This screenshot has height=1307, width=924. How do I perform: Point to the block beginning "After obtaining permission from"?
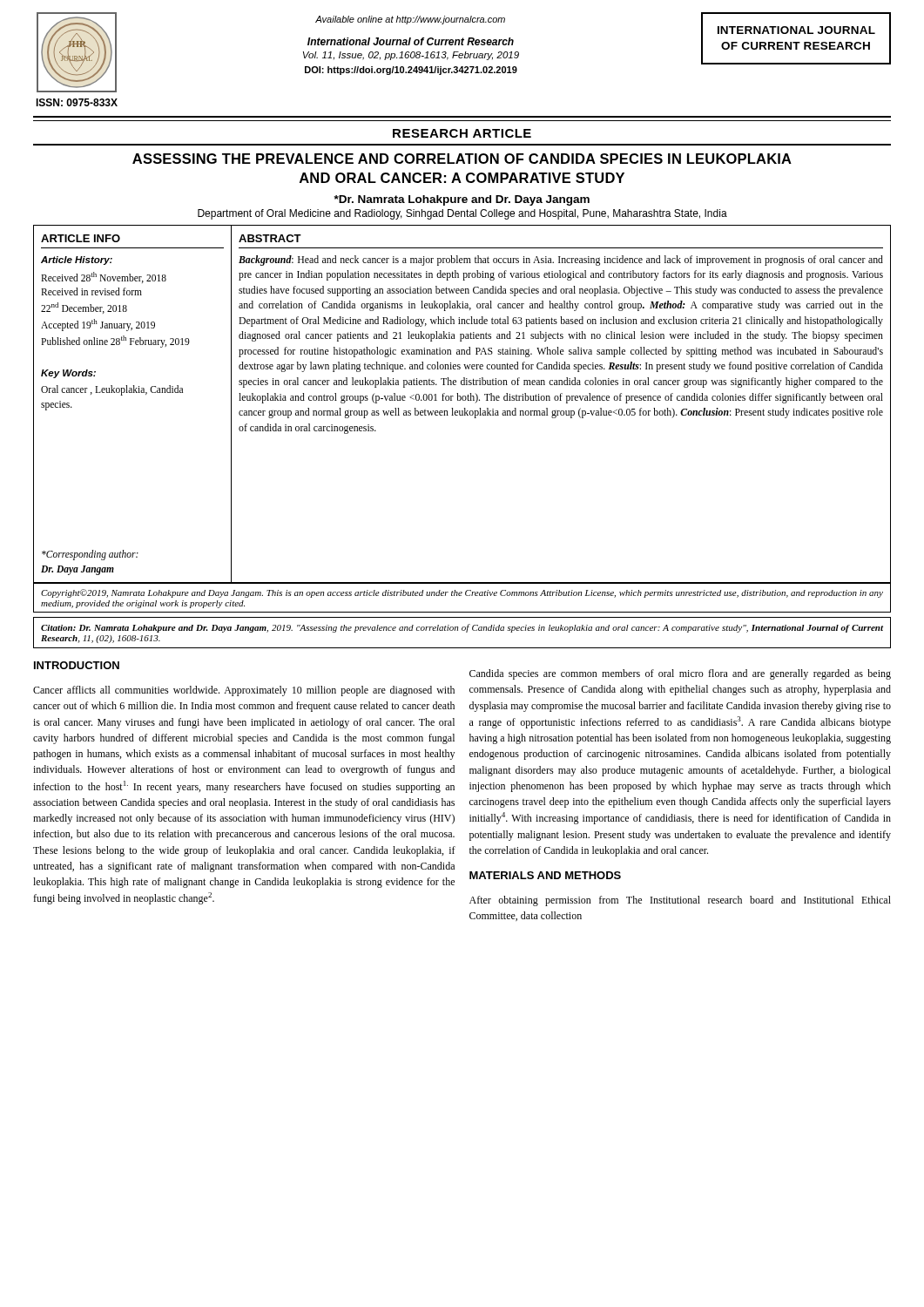click(680, 908)
